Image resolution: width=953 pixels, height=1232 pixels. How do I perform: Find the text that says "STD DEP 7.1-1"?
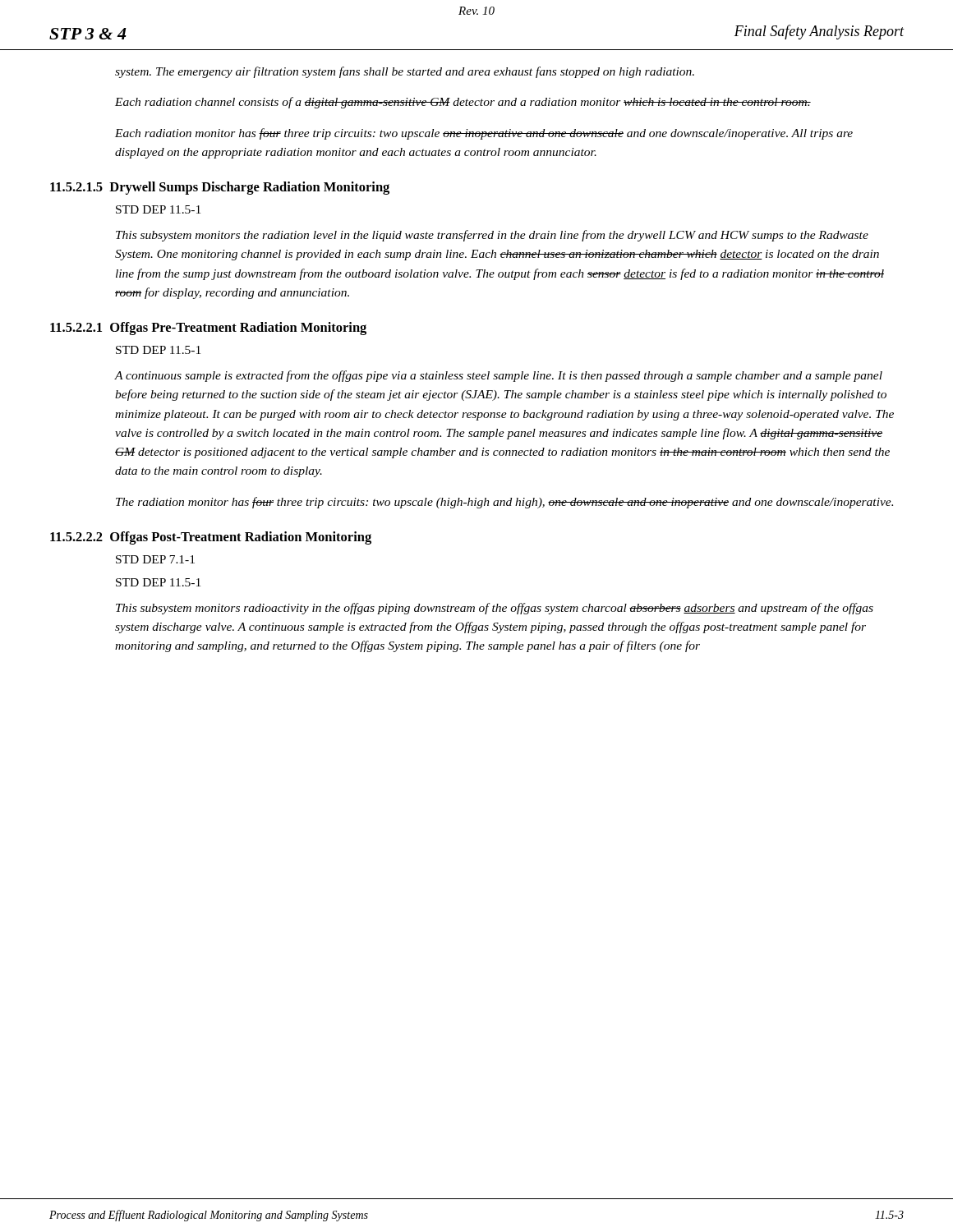pyautogui.click(x=155, y=559)
